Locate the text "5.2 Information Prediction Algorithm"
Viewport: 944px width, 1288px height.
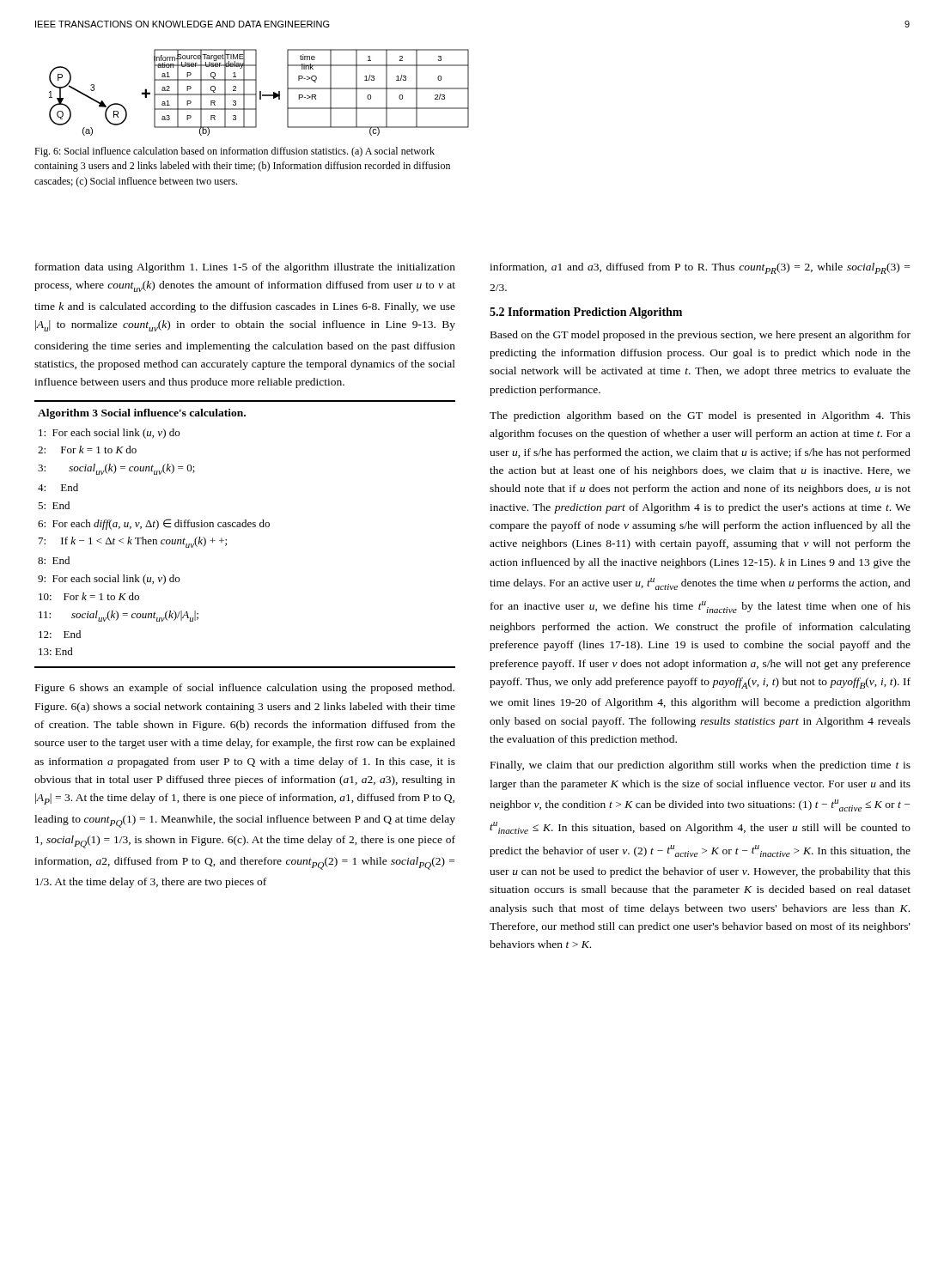(586, 312)
